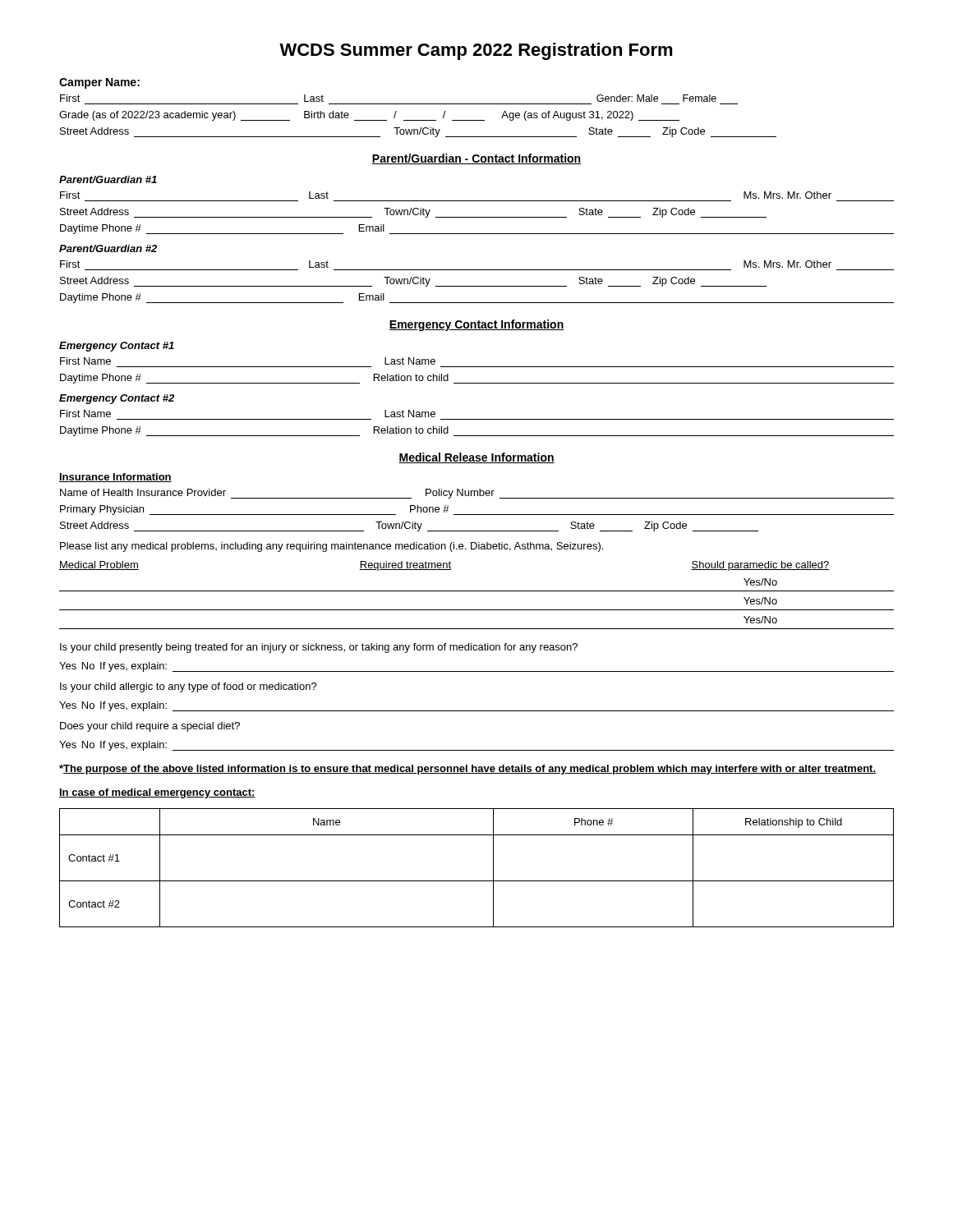Find the table that mentions "Medical Problem"
This screenshot has width=953, height=1232.
click(476, 594)
